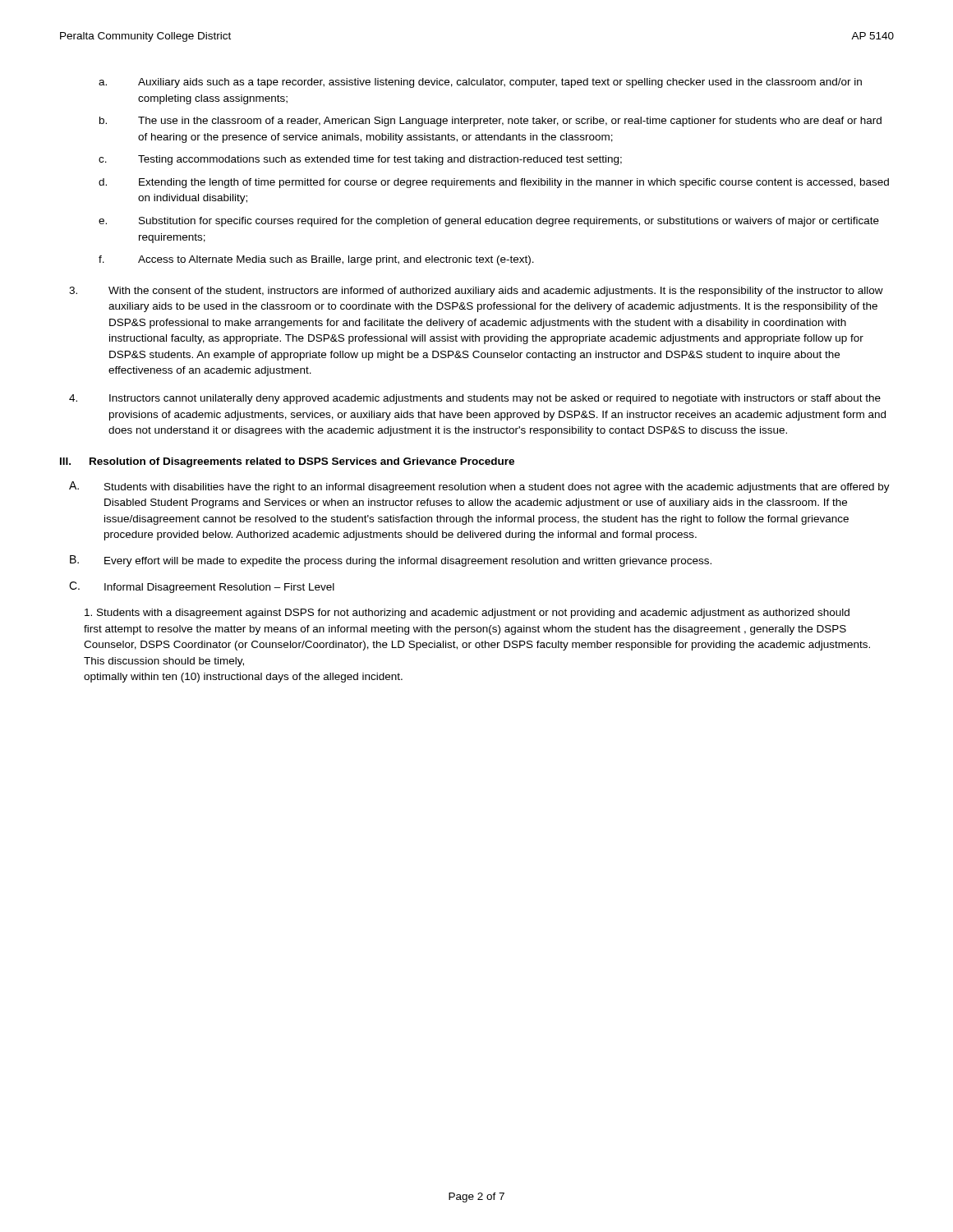Locate the text block that says "A. Students with disabilities have the"
This screenshot has width=953, height=1232.
pyautogui.click(x=476, y=511)
